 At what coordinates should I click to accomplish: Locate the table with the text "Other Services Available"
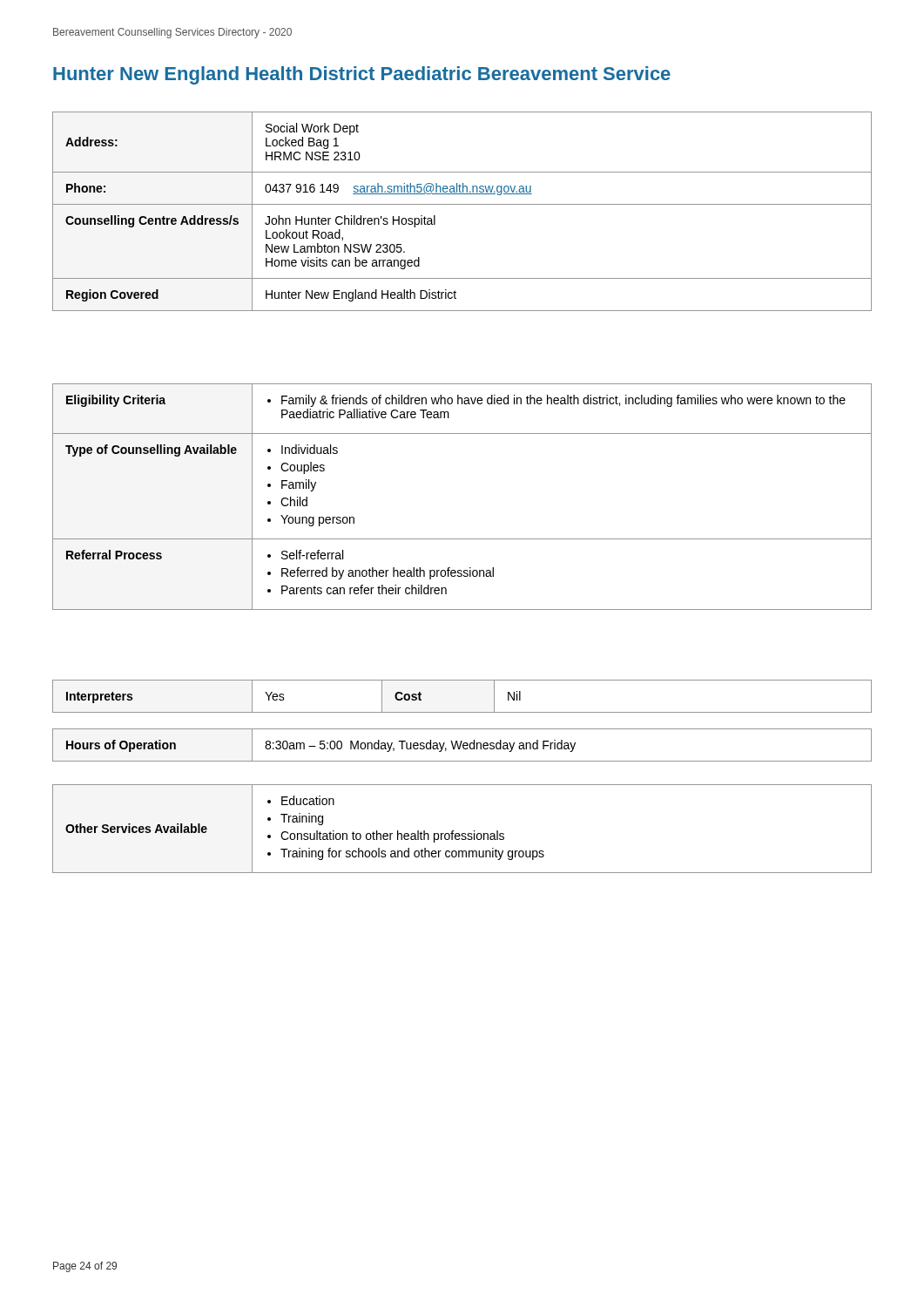point(462,829)
